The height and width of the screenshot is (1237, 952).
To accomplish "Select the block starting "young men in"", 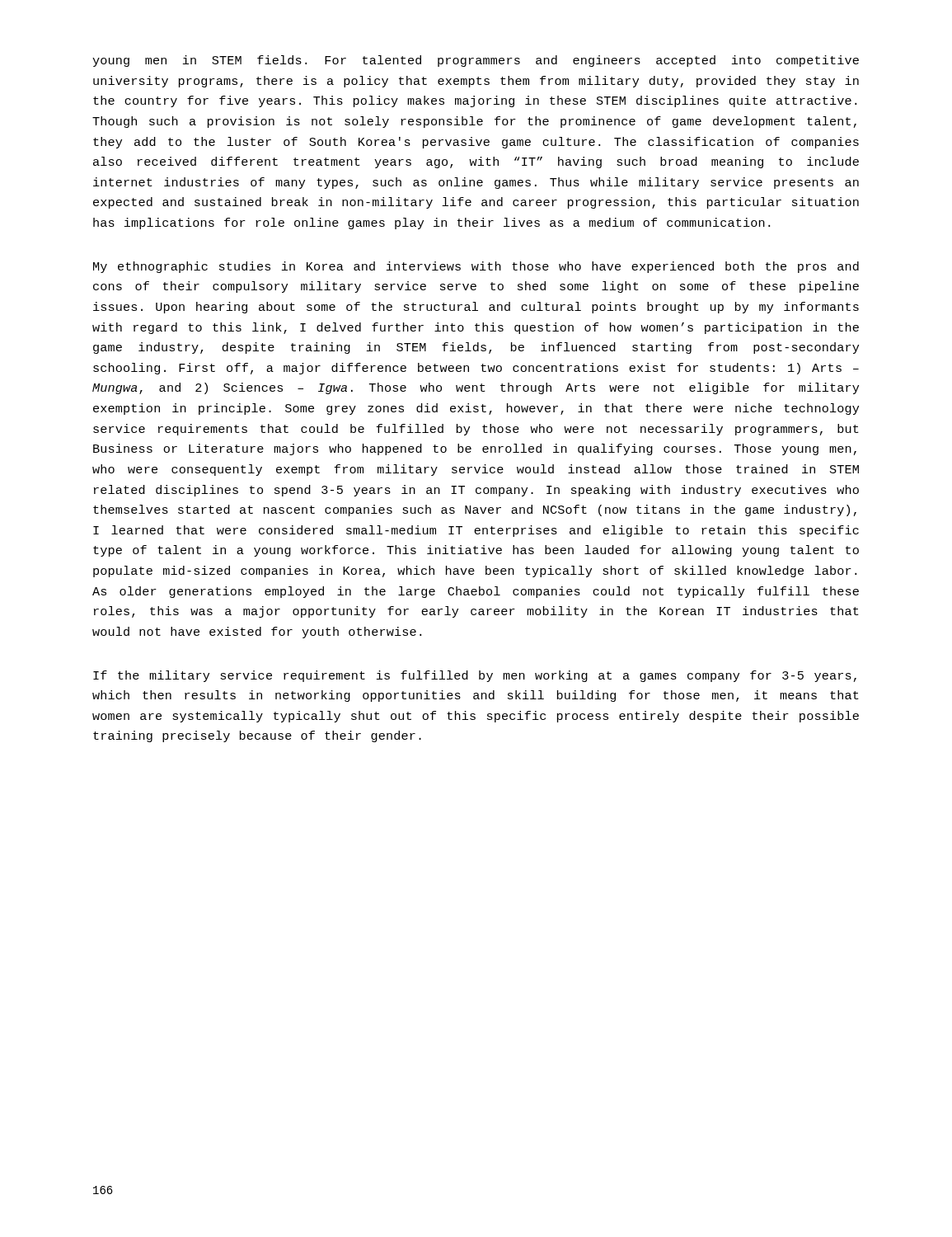I will (476, 142).
